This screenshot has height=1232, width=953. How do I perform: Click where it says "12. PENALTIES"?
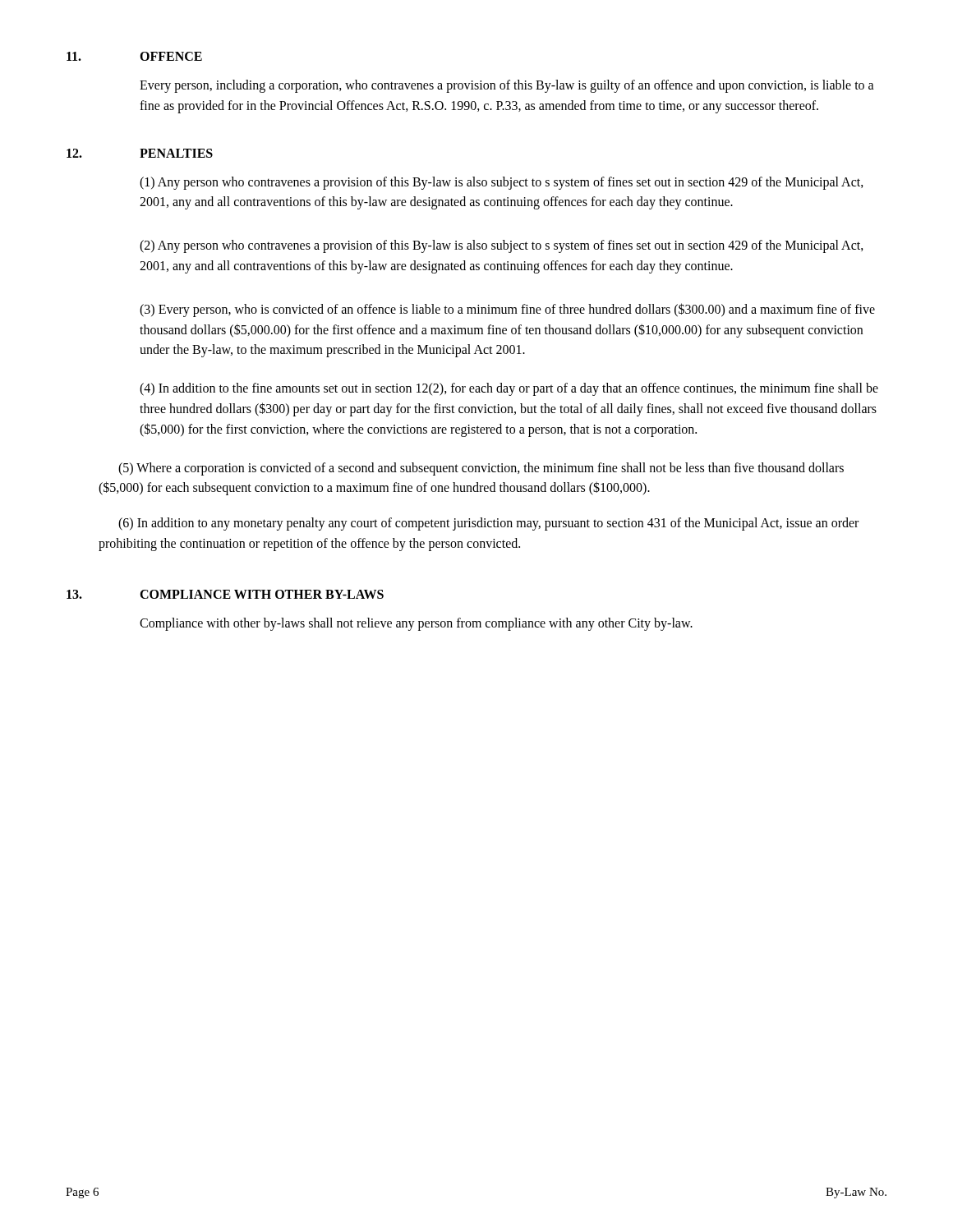[x=139, y=153]
